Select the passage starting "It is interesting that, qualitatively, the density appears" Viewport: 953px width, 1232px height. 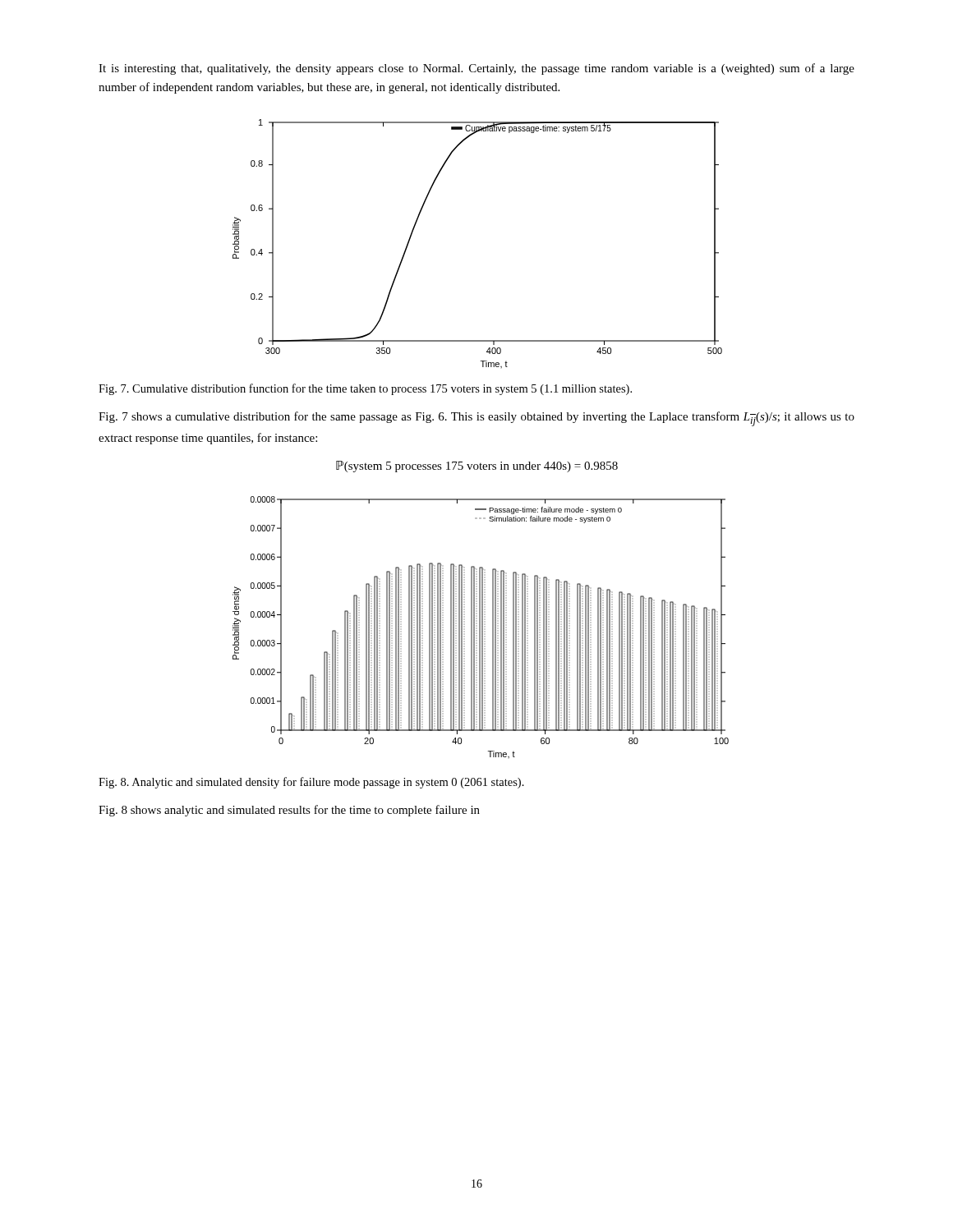pos(476,77)
